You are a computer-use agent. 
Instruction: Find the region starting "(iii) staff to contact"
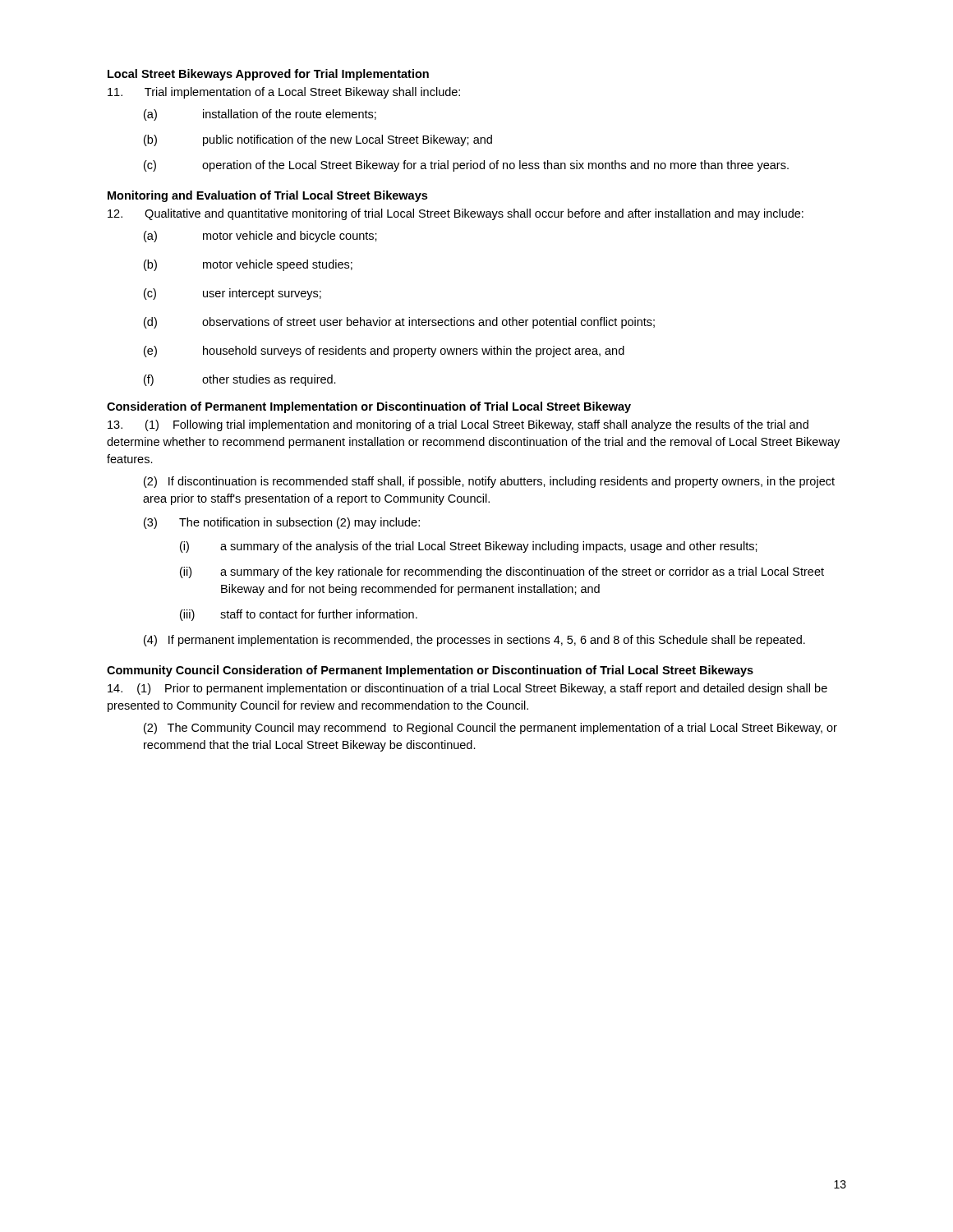[x=299, y=615]
